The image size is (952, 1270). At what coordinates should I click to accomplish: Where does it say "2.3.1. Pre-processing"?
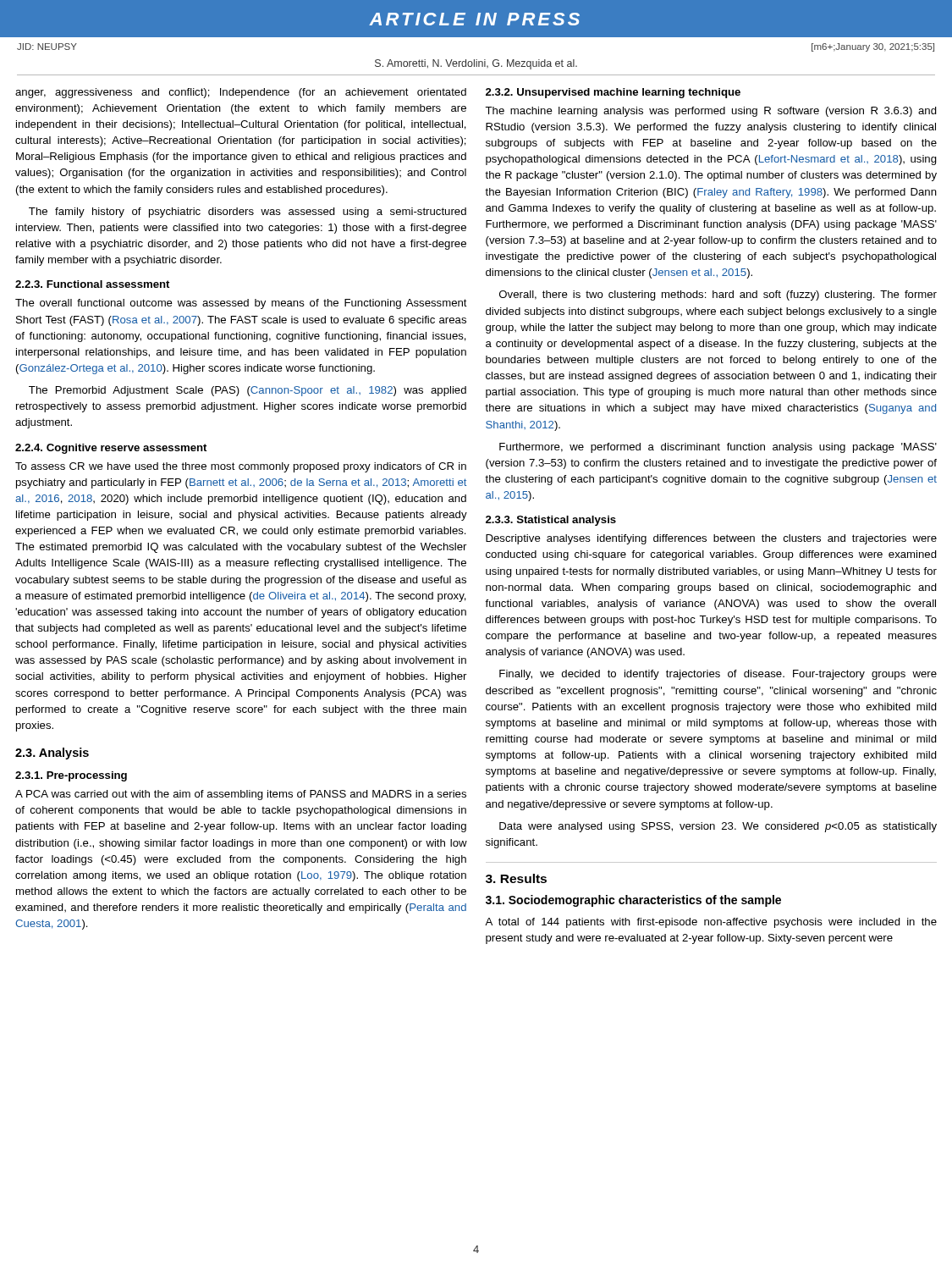tap(71, 775)
